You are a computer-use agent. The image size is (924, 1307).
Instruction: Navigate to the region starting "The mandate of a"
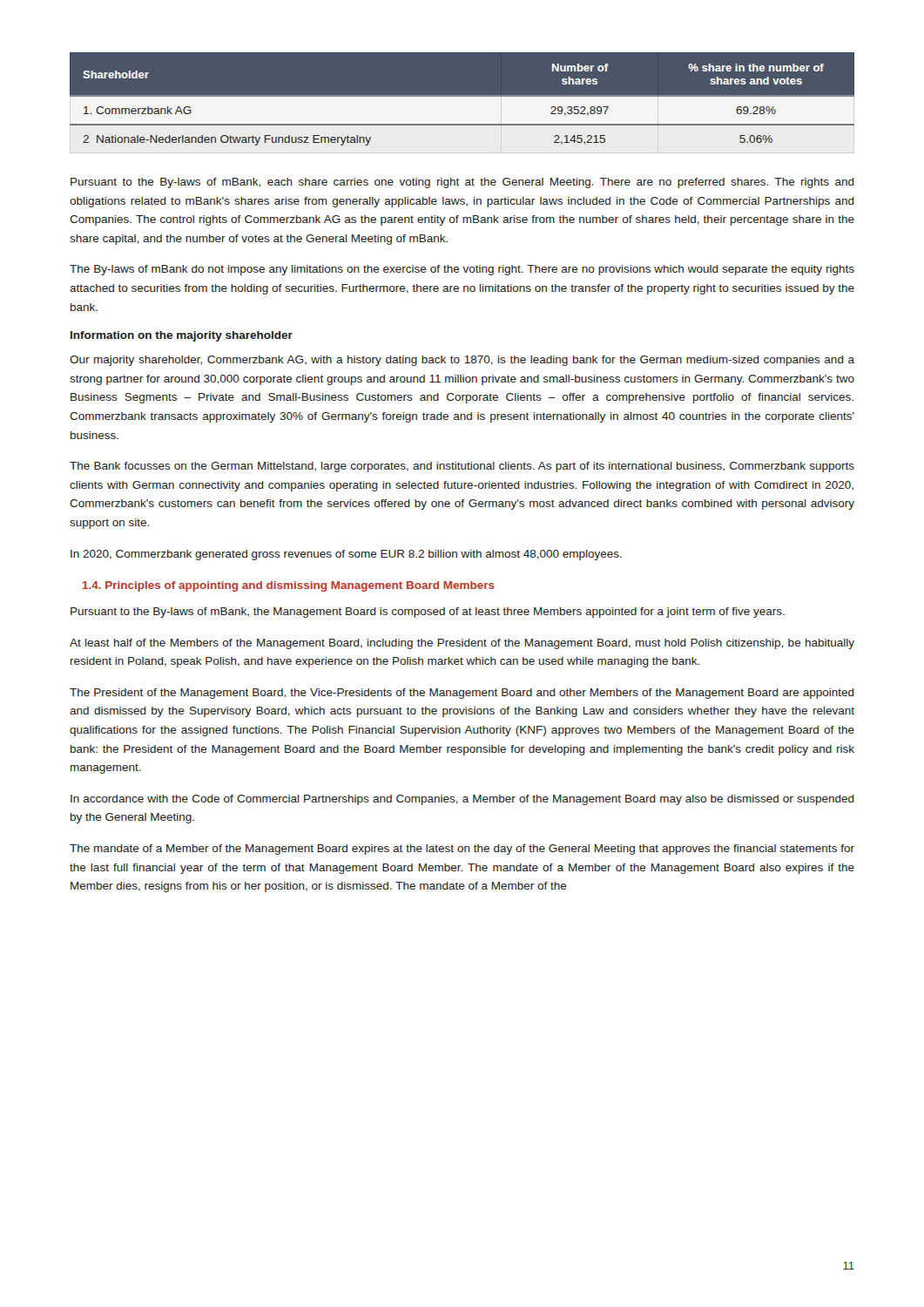(x=462, y=867)
